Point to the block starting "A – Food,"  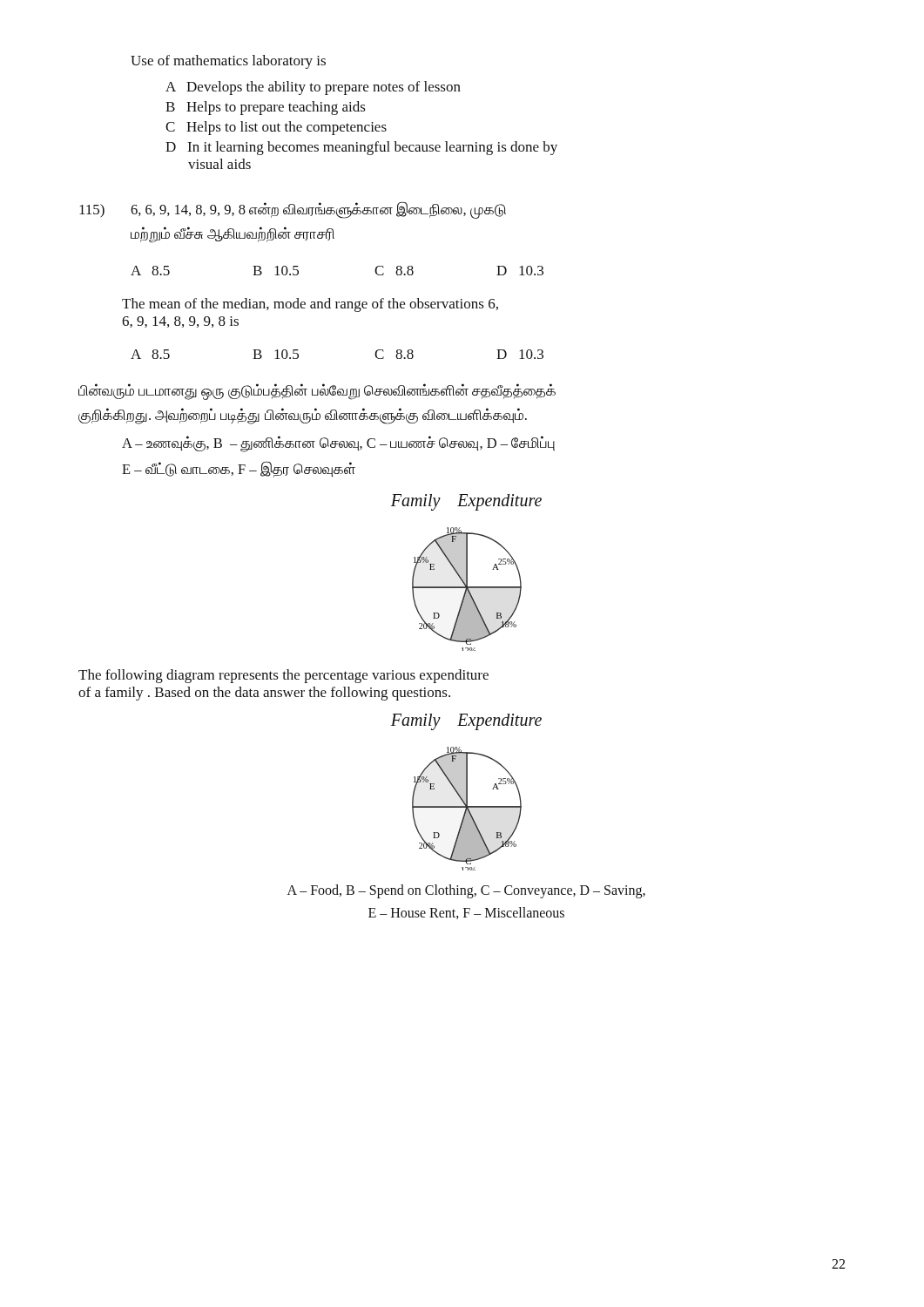[466, 890]
